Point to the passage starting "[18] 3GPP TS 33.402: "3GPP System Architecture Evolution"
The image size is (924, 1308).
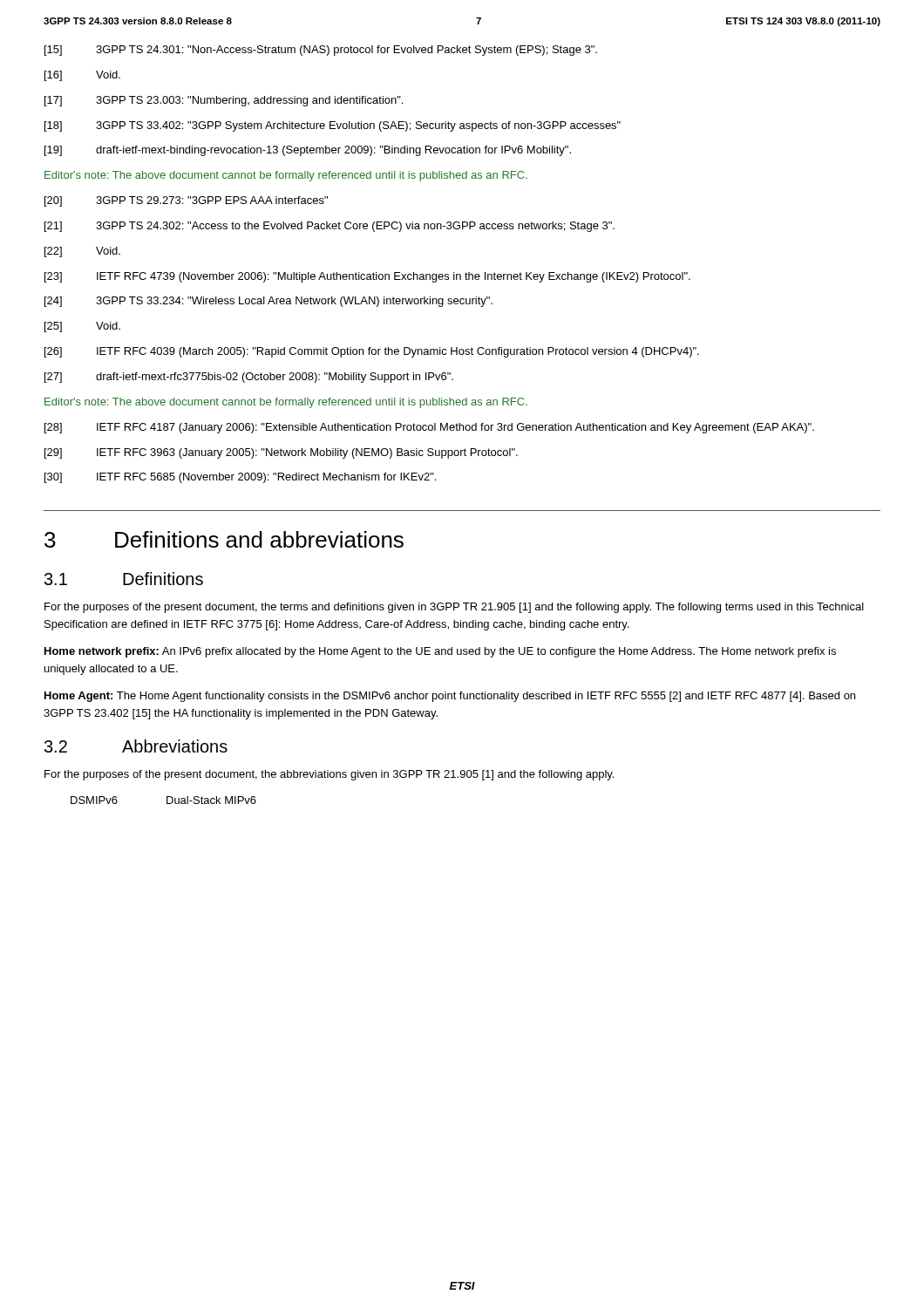point(462,126)
